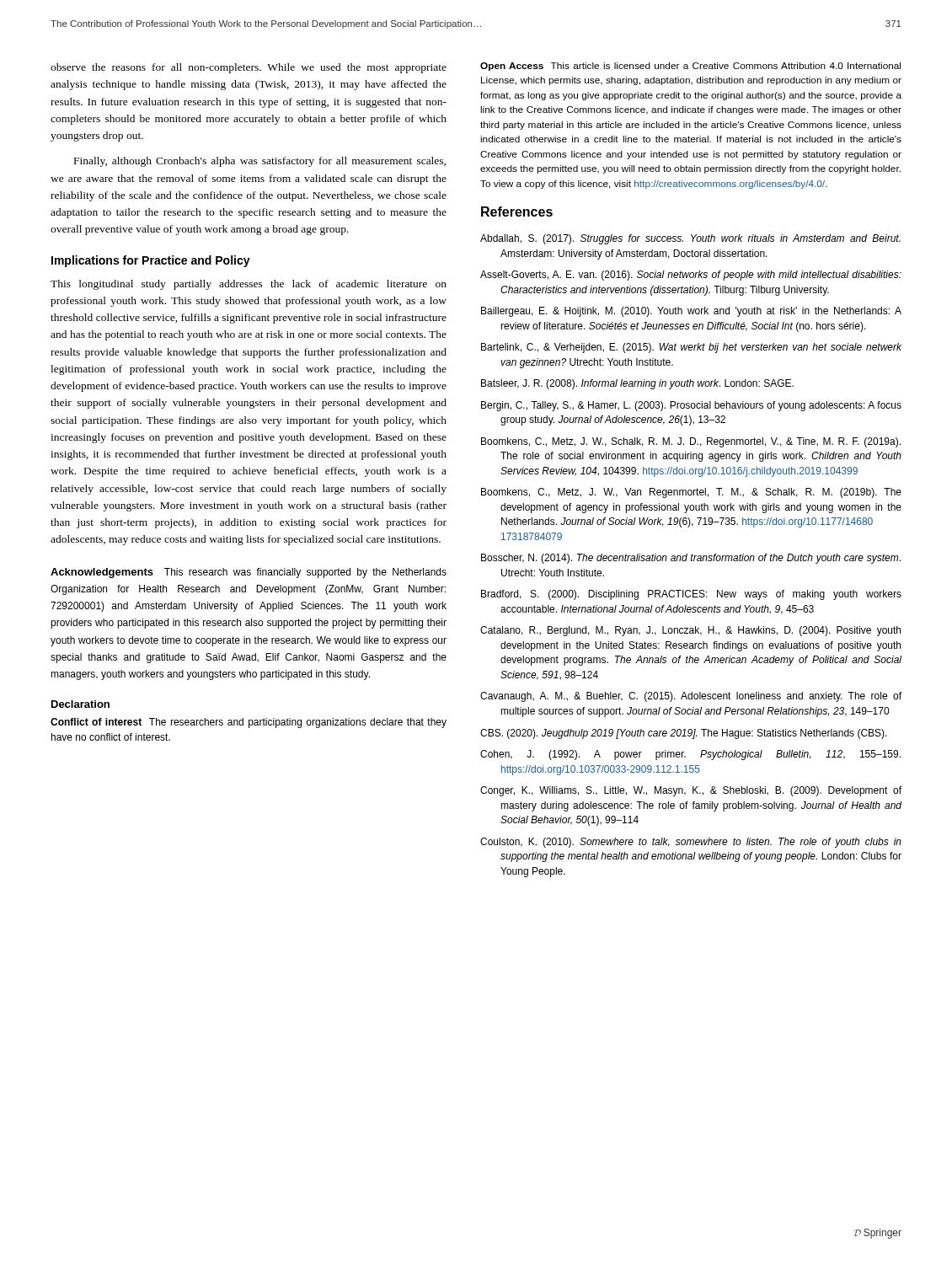Screen dimensions: 1264x952
Task: Locate the text block that says "Conflict of interest The researchers"
Action: click(249, 731)
